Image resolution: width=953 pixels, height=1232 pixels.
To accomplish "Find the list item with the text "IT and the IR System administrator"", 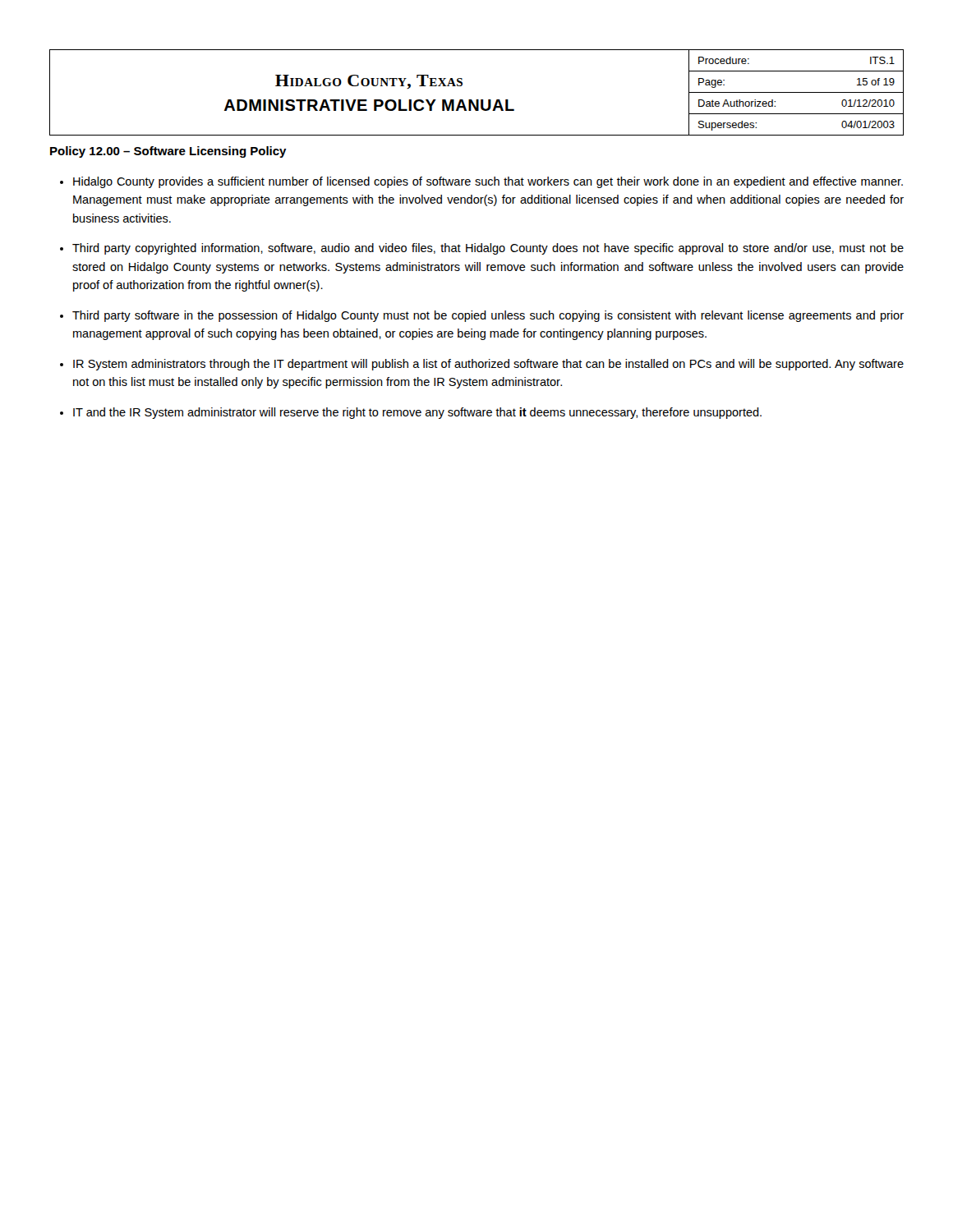I will click(x=476, y=412).
